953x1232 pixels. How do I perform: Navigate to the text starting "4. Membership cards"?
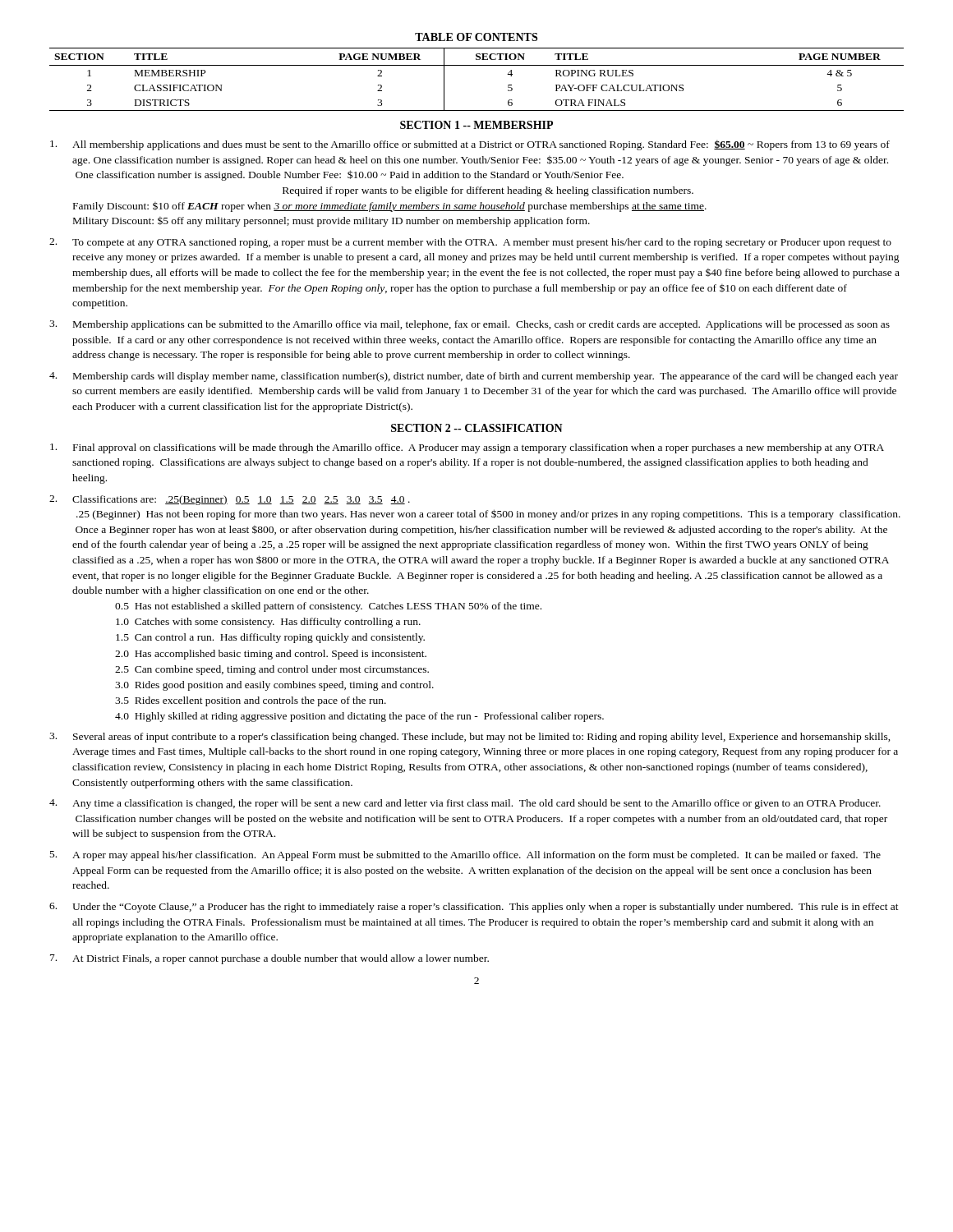(476, 392)
